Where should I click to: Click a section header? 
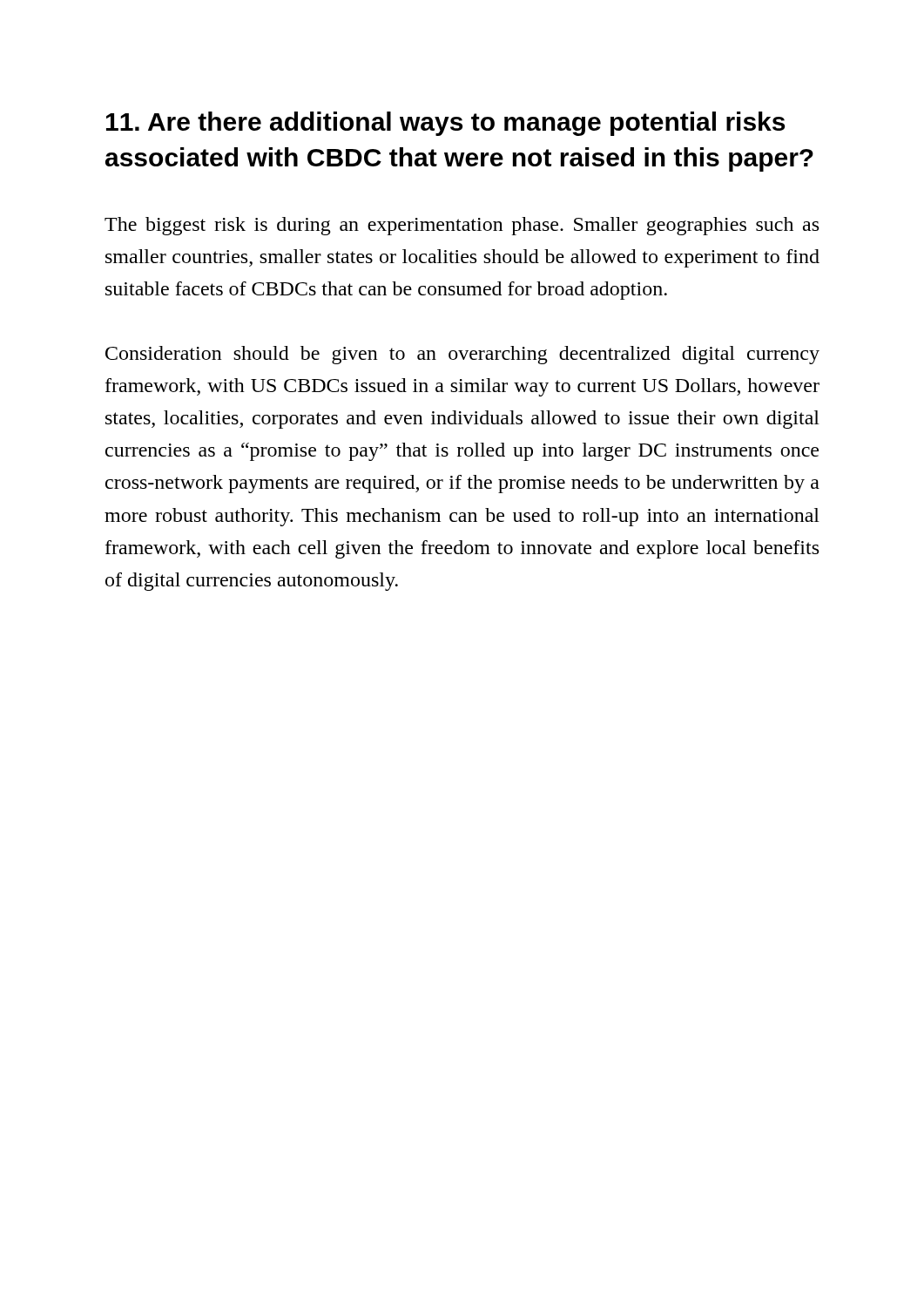(x=459, y=139)
